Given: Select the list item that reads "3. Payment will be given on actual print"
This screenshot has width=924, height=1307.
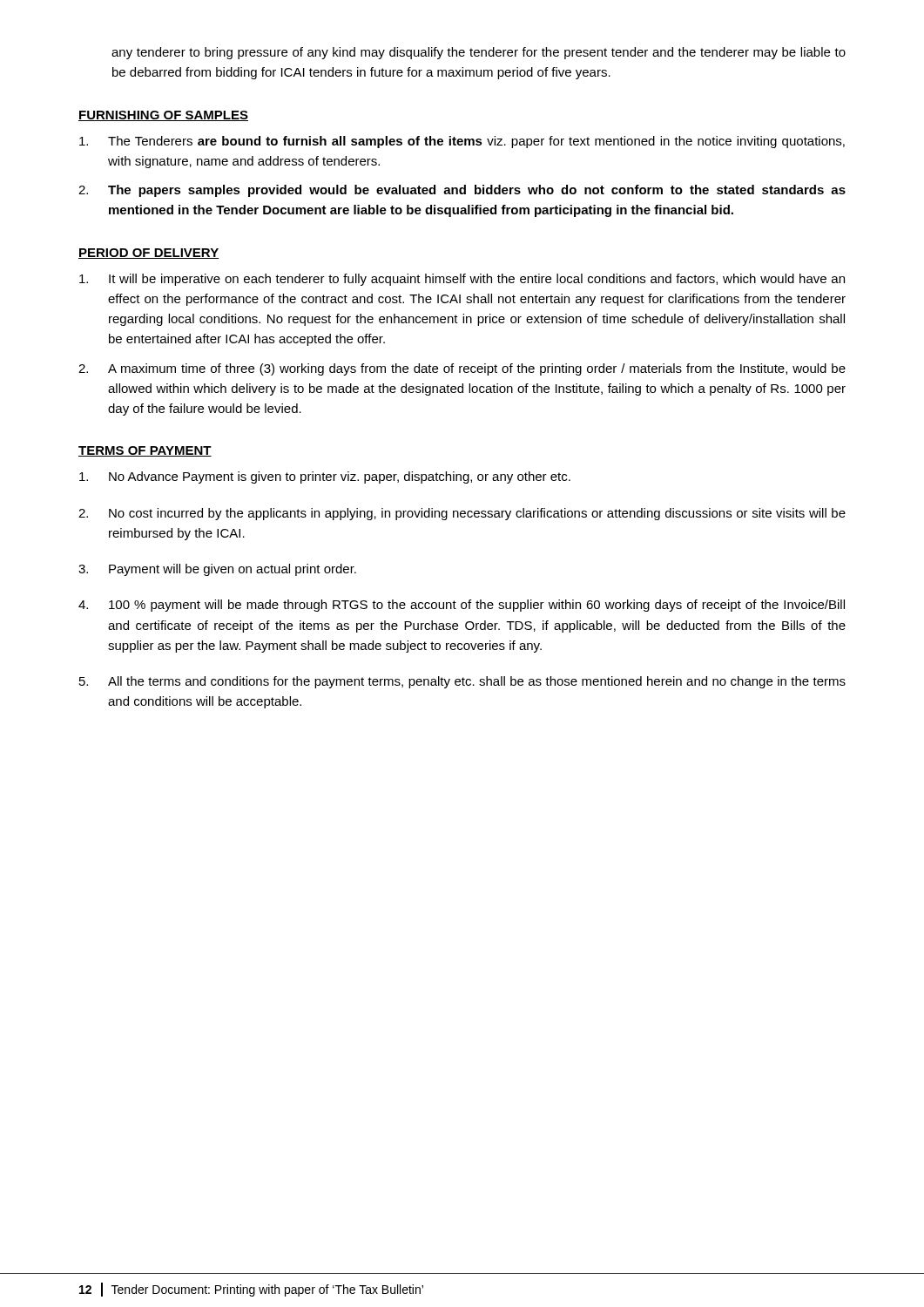Looking at the screenshot, I should (217, 570).
